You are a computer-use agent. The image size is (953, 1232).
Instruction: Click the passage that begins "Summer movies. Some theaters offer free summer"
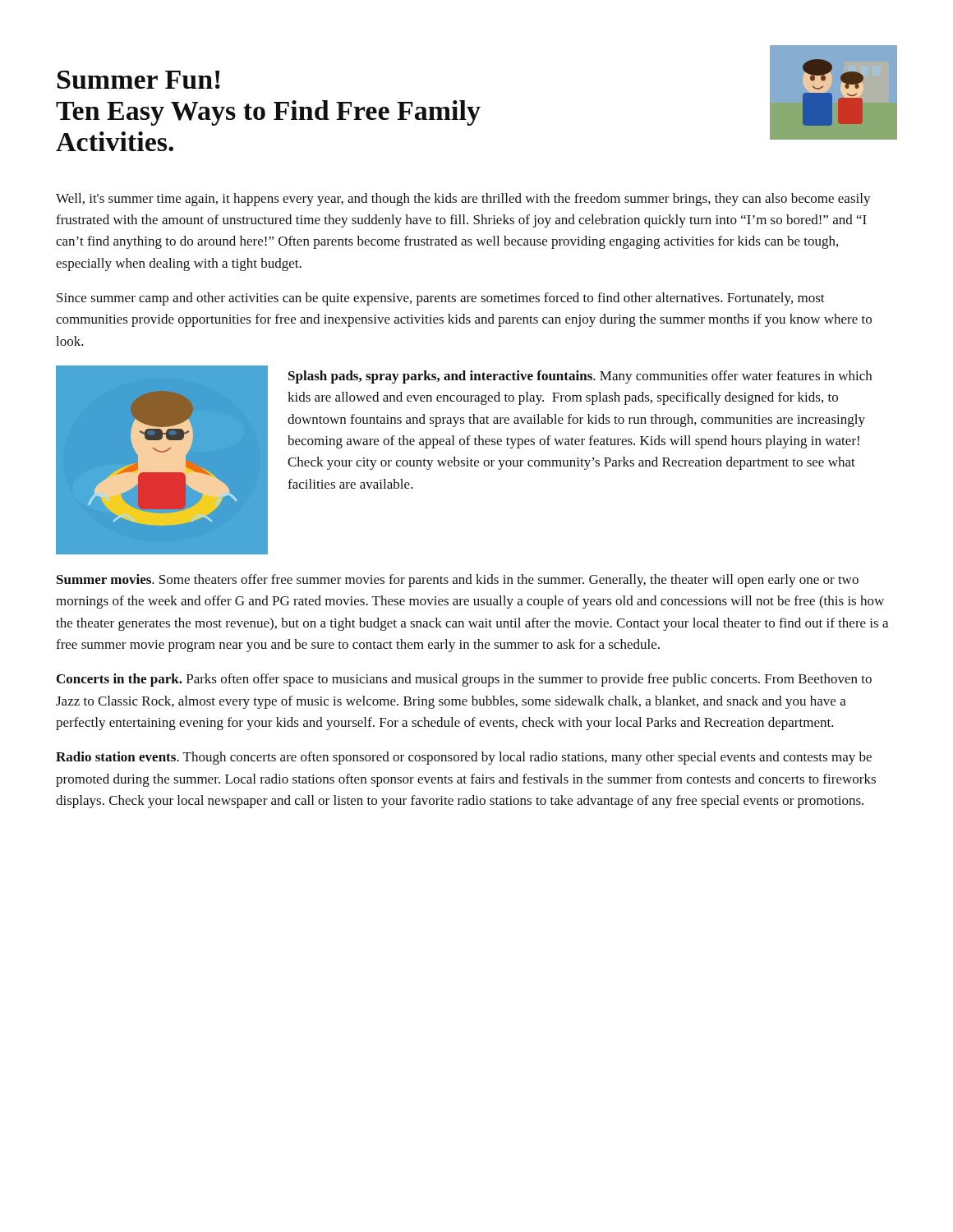pos(472,612)
